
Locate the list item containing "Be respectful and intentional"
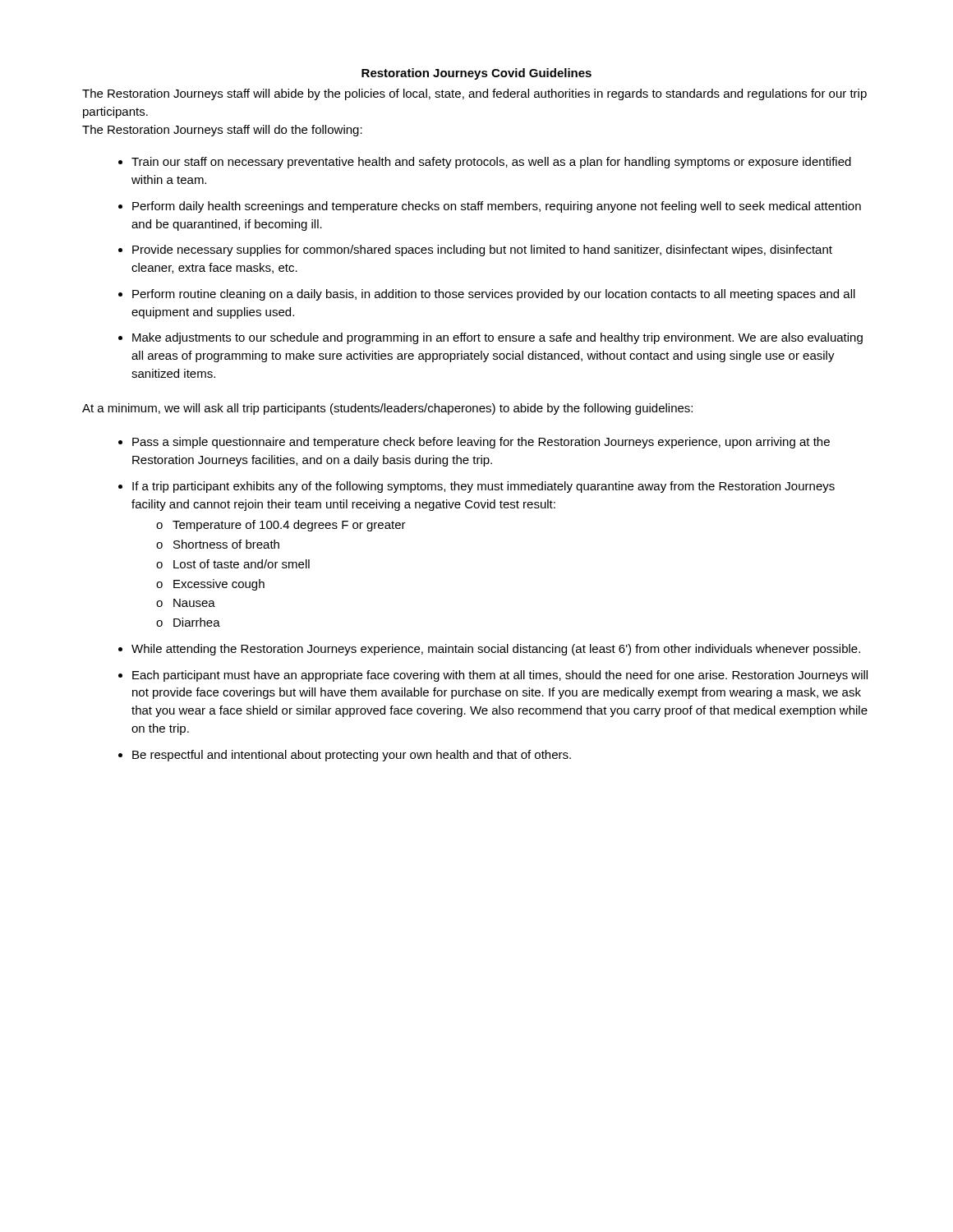(352, 754)
